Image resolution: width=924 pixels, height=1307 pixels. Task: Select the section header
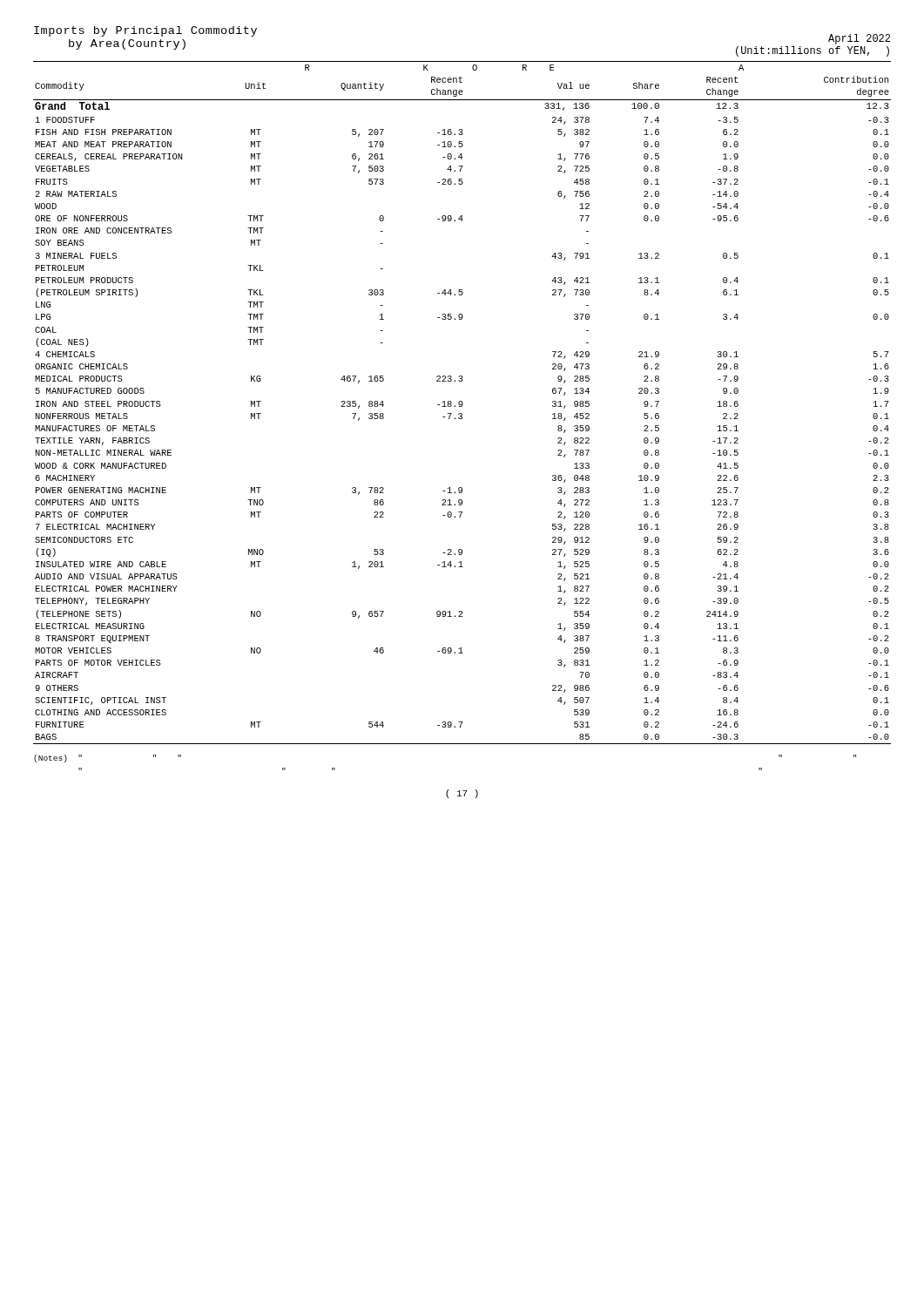point(813,45)
